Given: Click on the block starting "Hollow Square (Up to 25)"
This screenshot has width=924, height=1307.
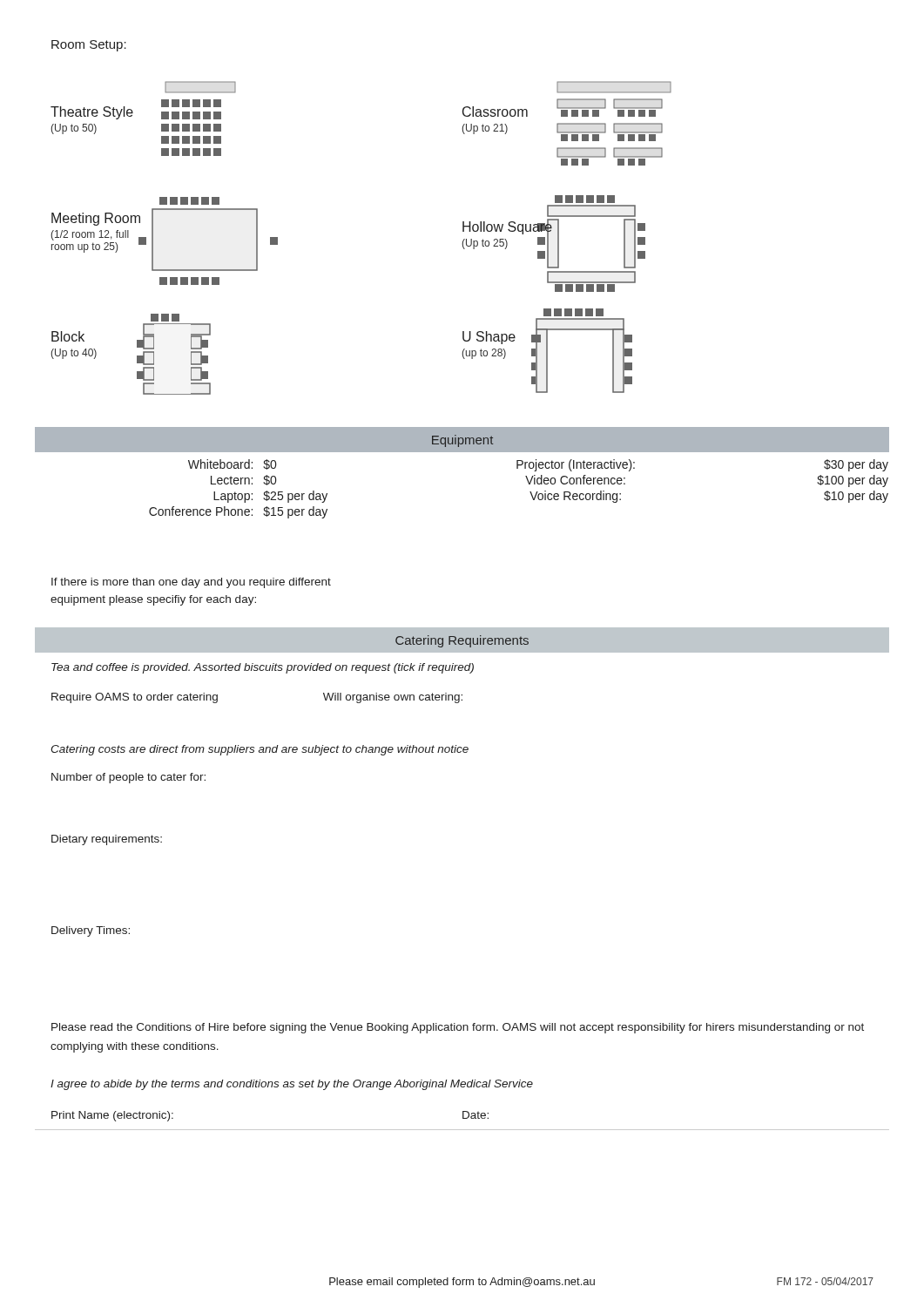Looking at the screenshot, I should coord(531,234).
